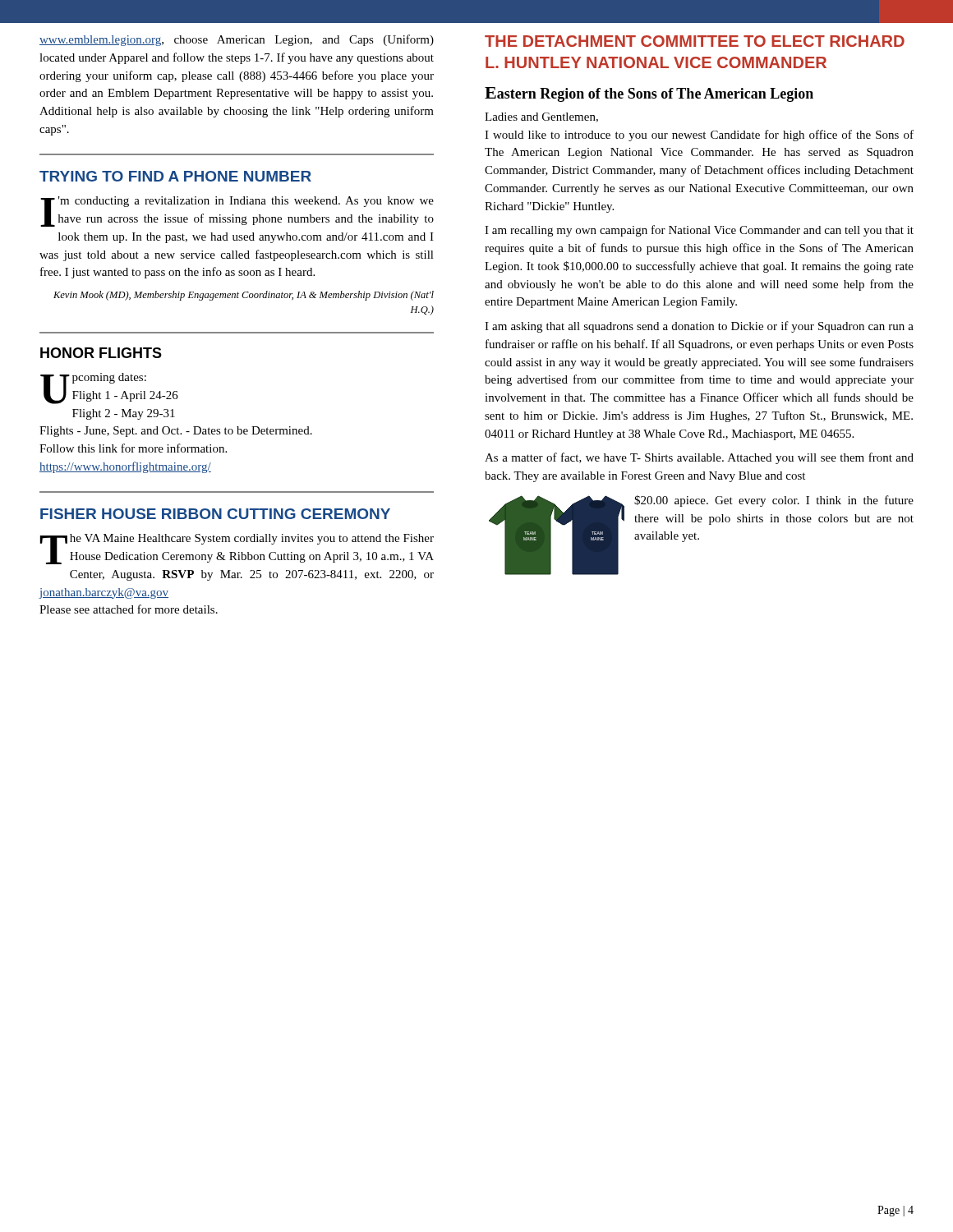The height and width of the screenshot is (1232, 953).
Task: Locate the photo
Action: click(555, 543)
